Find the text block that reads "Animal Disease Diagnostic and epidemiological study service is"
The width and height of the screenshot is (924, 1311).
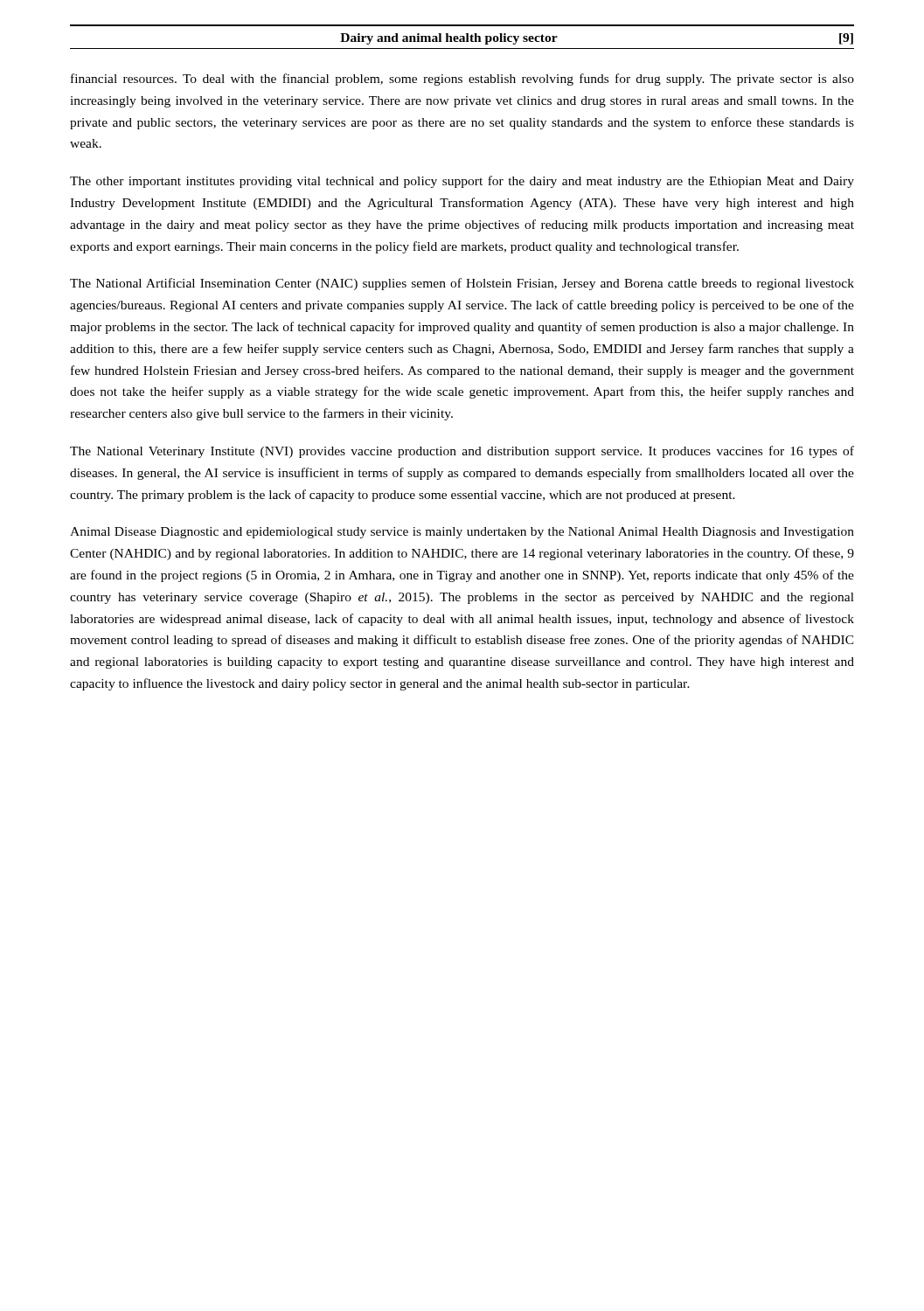pyautogui.click(x=462, y=607)
